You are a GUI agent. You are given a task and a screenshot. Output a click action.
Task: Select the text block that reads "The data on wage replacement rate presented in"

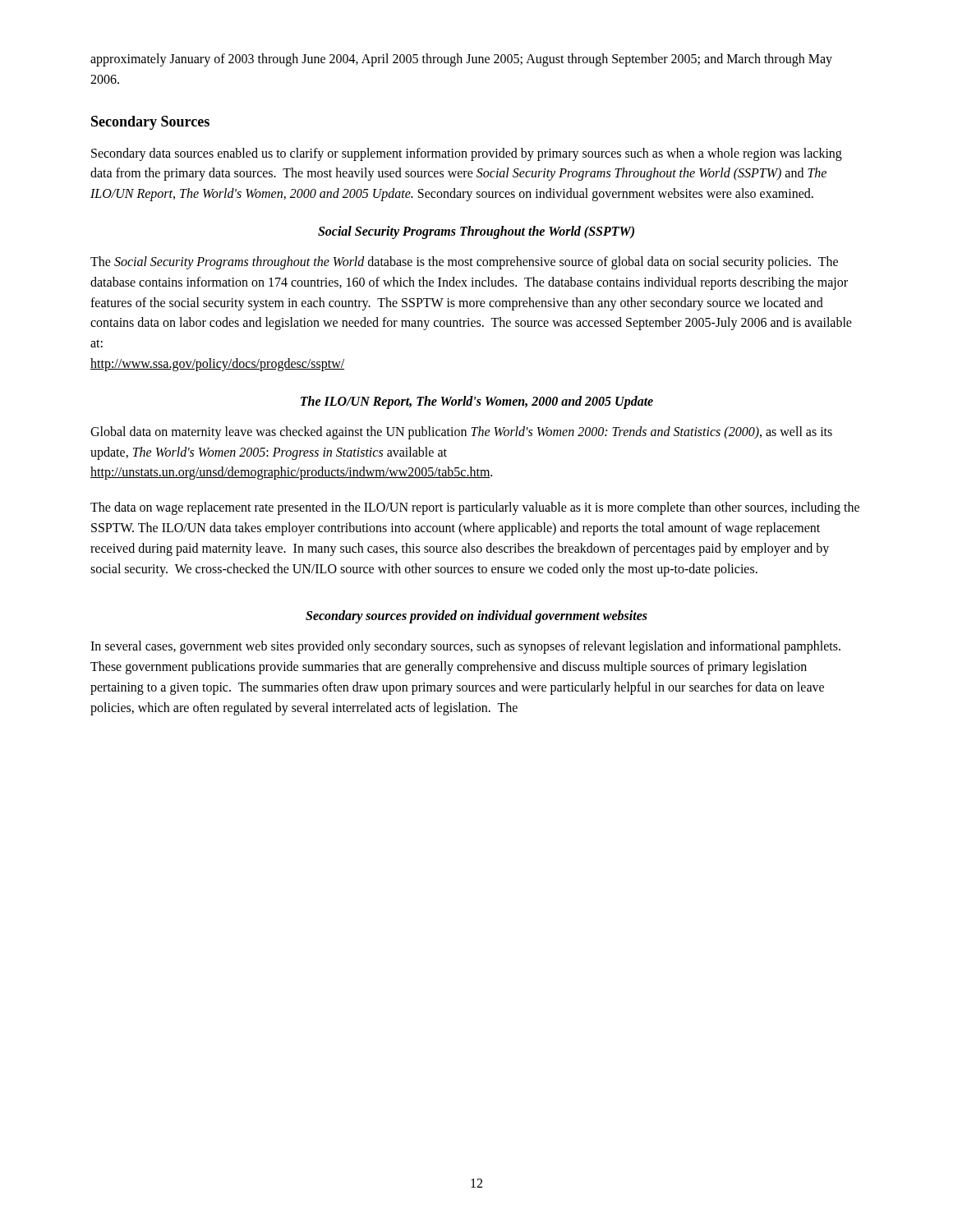pyautogui.click(x=475, y=538)
